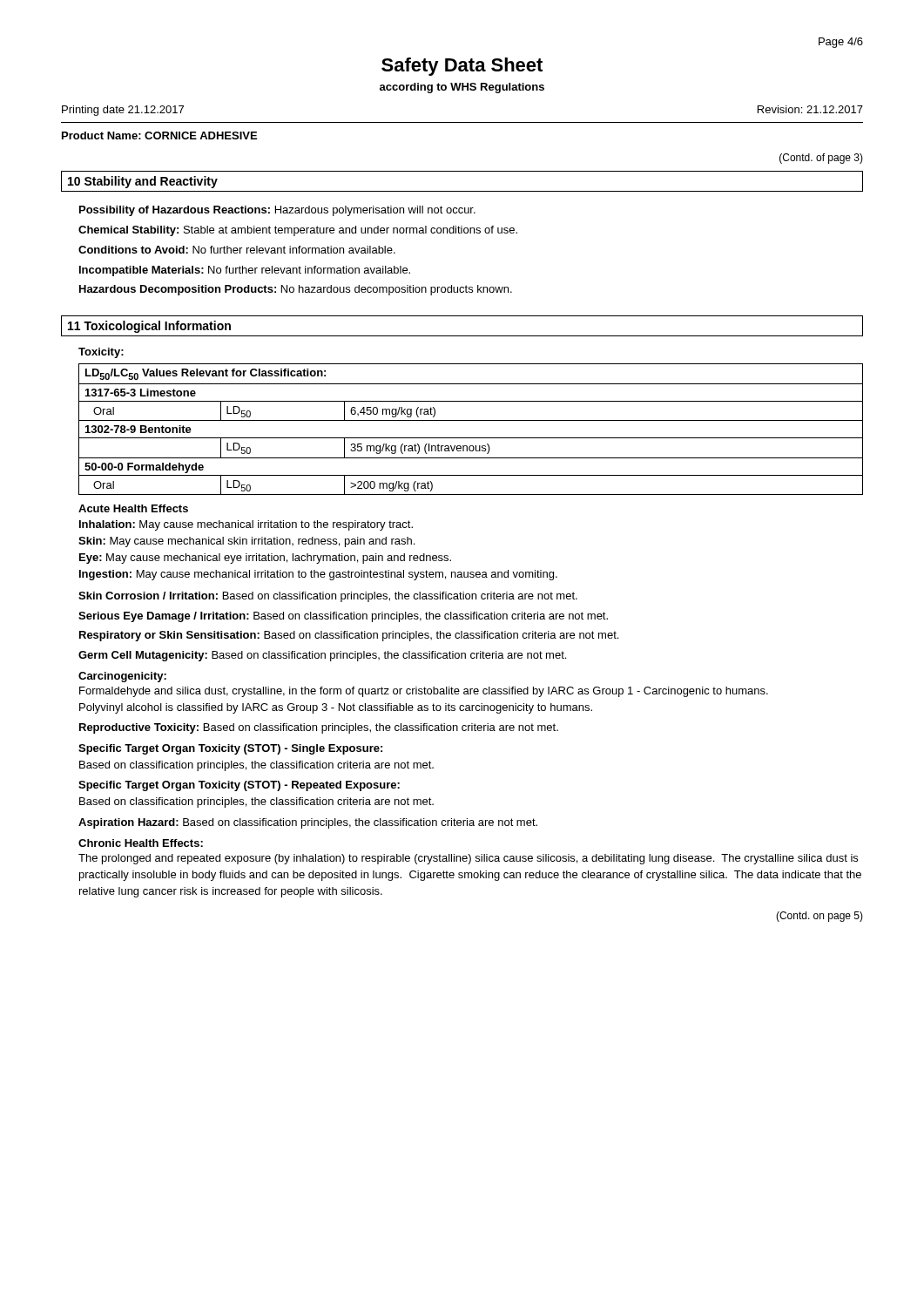
Task: Locate the text block that reads "Respiratory or Skin Sensitisation:"
Action: [349, 635]
